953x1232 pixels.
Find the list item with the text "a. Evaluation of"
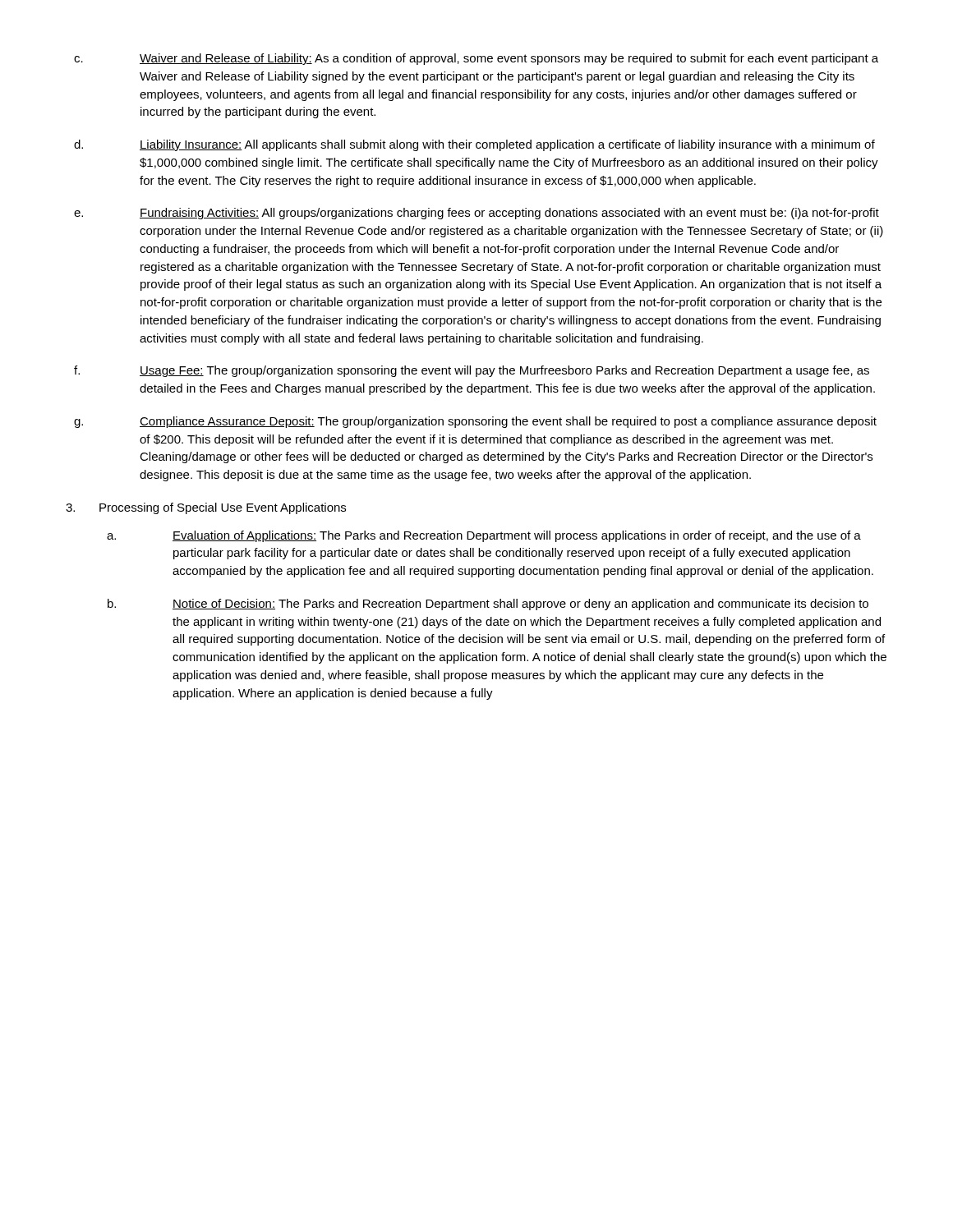point(493,553)
